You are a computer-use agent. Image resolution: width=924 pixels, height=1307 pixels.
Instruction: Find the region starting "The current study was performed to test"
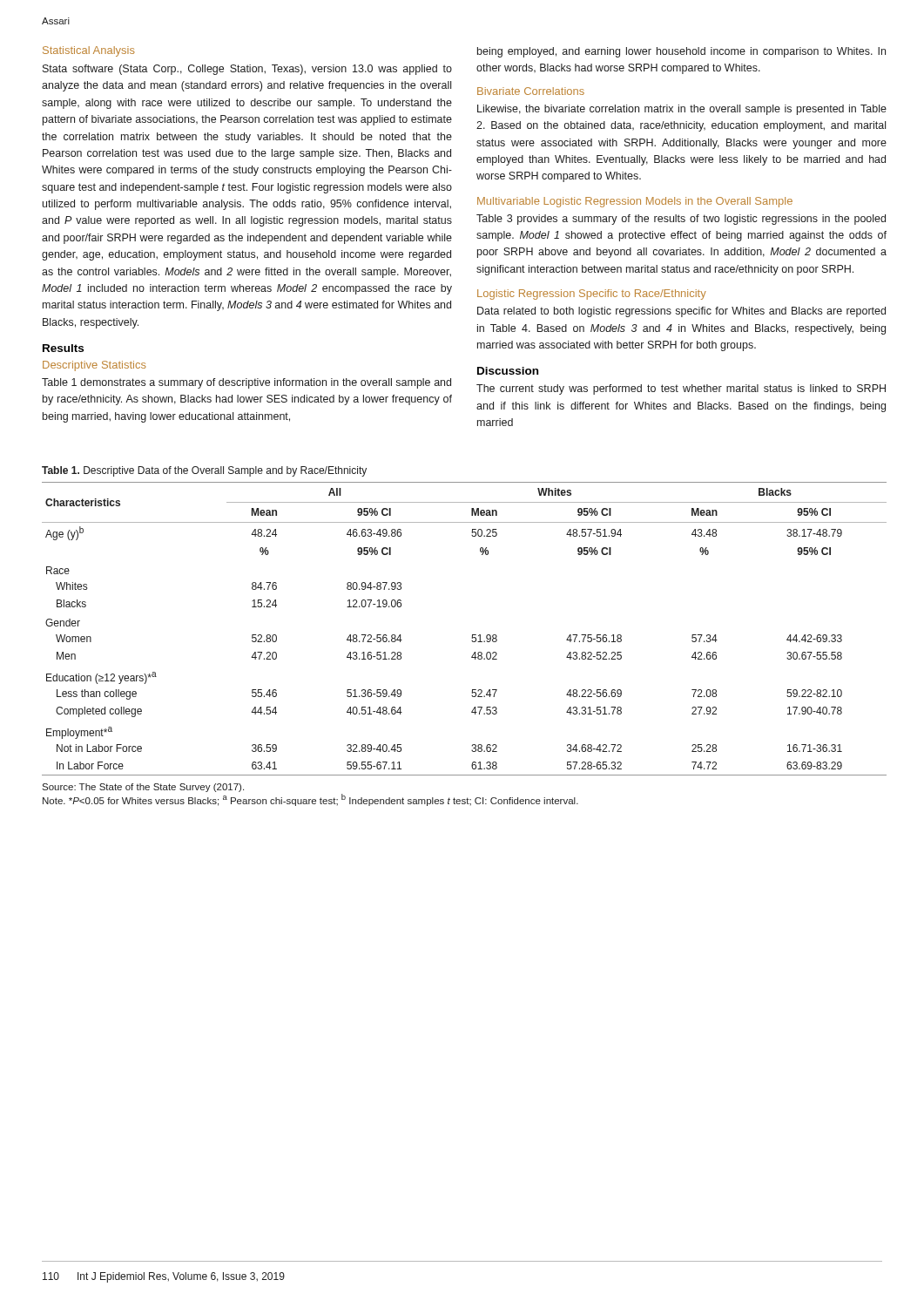[681, 406]
